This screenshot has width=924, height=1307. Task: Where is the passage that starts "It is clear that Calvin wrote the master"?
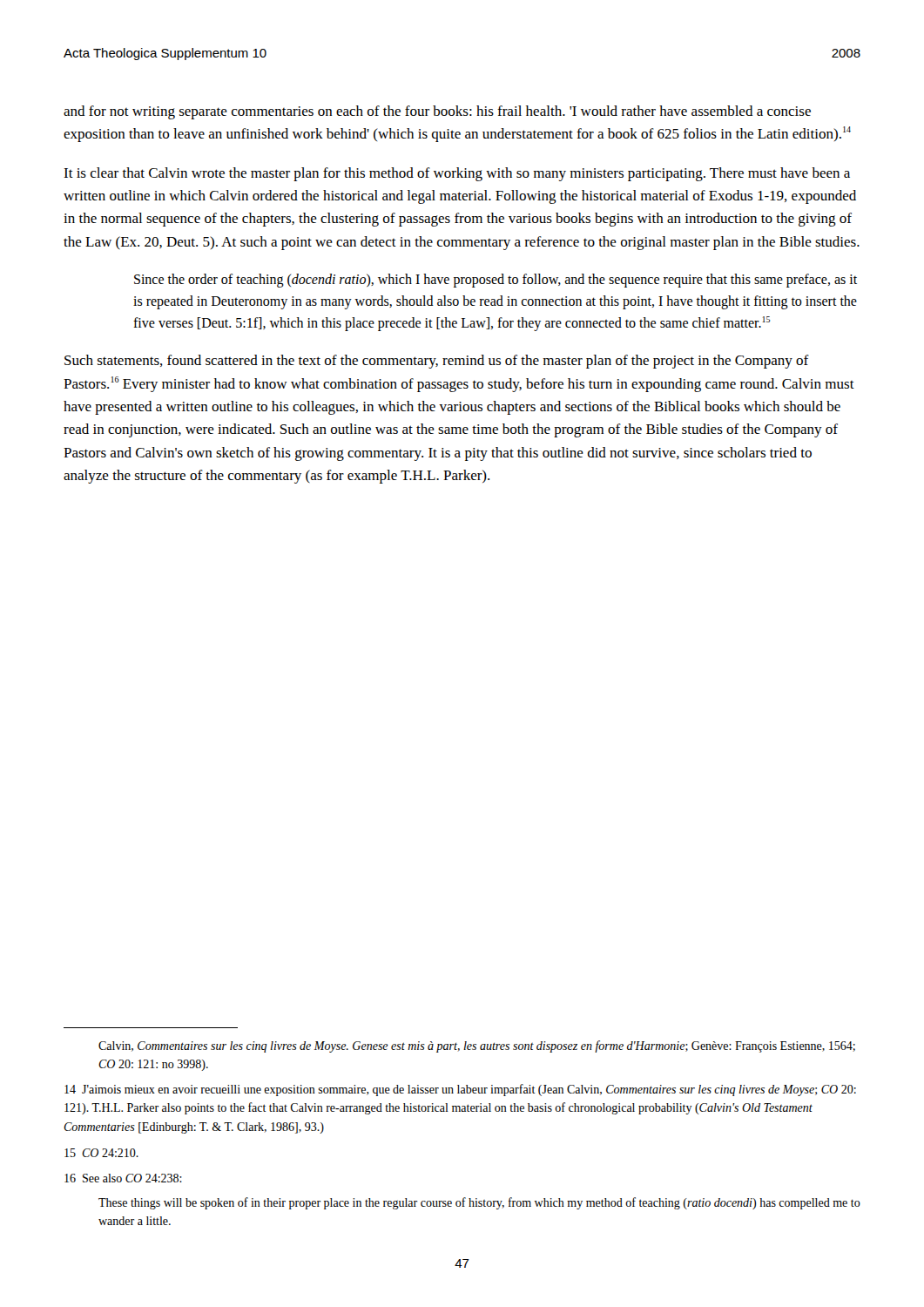(x=462, y=208)
